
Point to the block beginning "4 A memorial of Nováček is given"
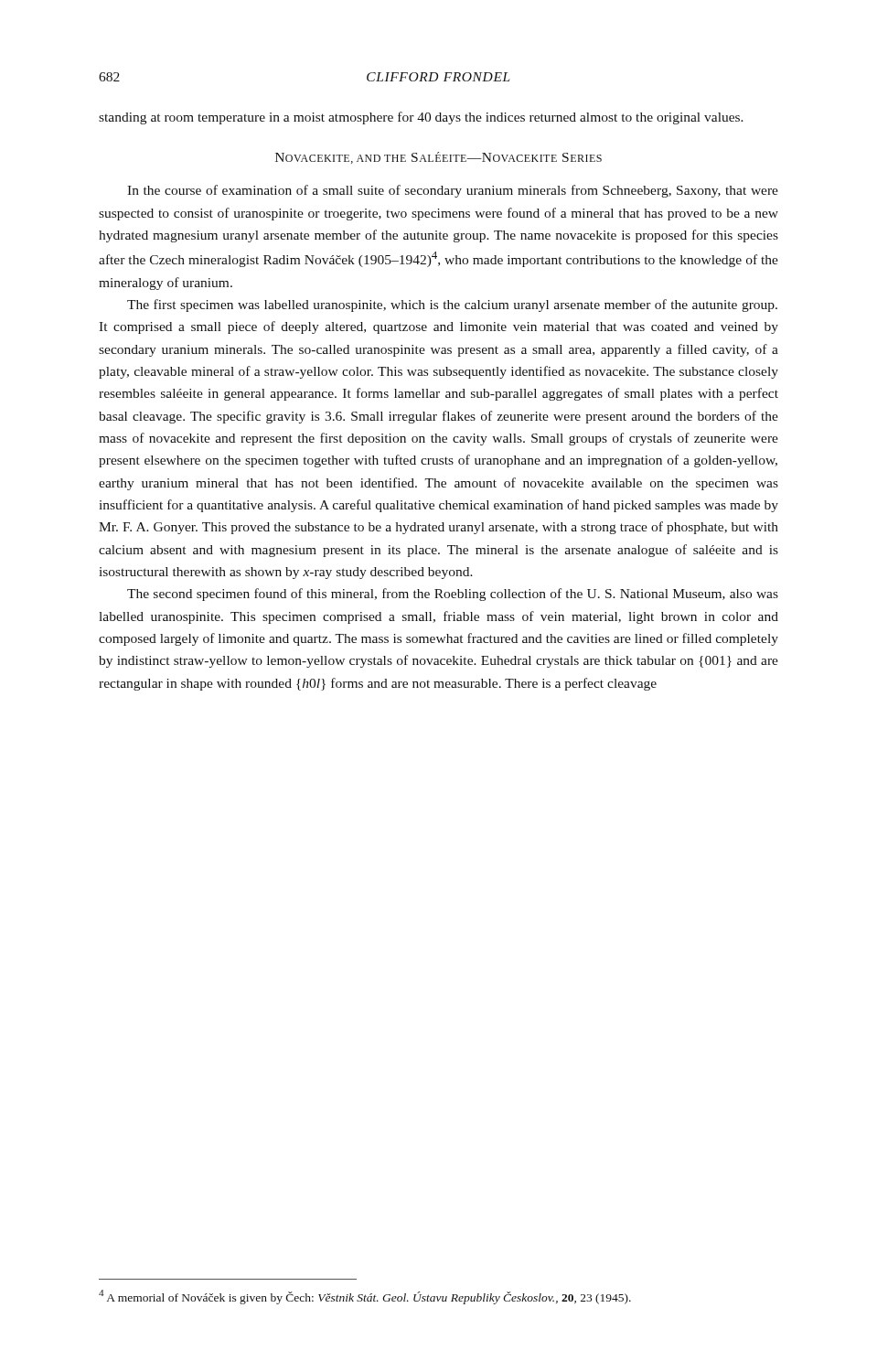(365, 1295)
